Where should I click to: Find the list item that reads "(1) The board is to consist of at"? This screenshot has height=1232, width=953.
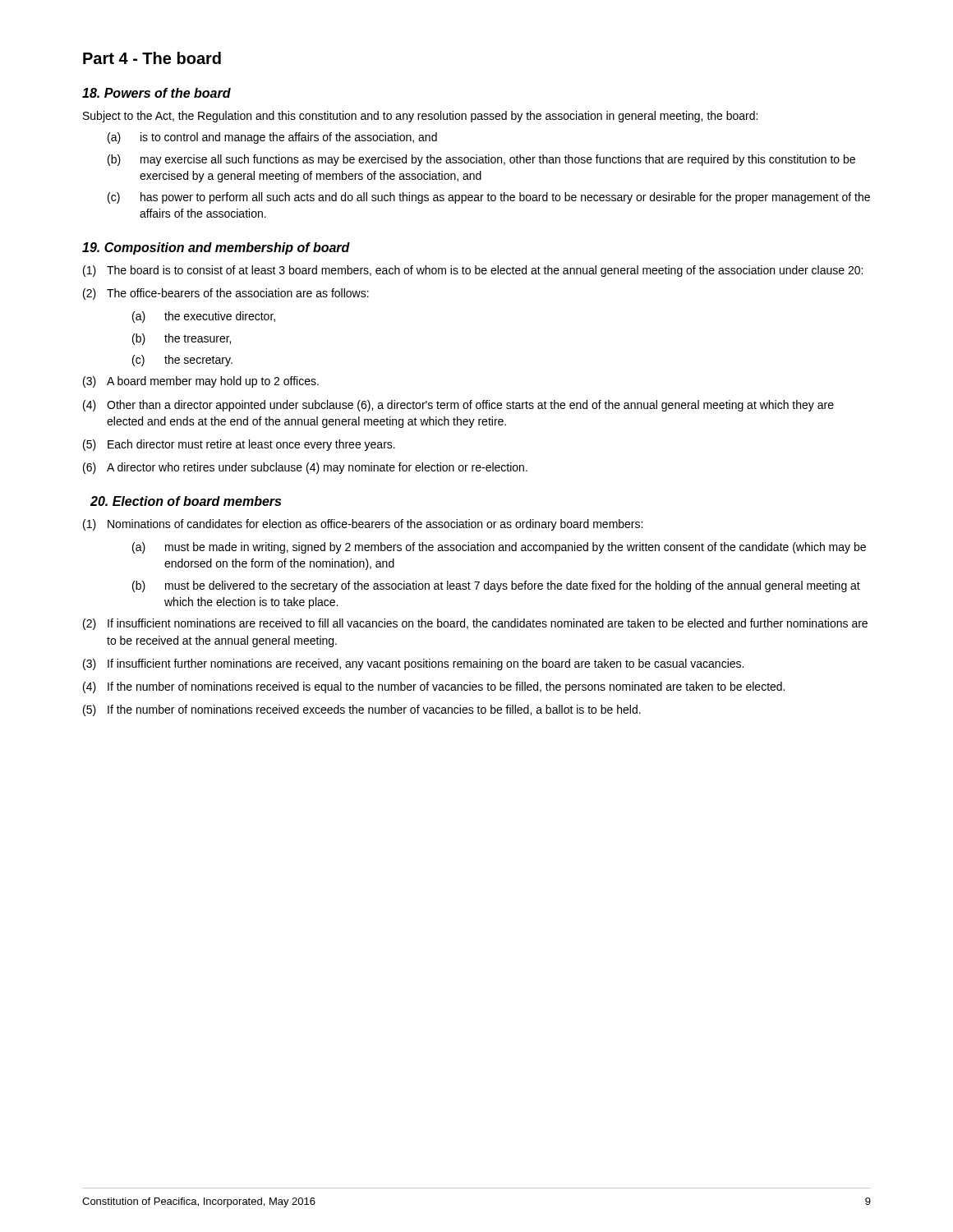[x=476, y=270]
